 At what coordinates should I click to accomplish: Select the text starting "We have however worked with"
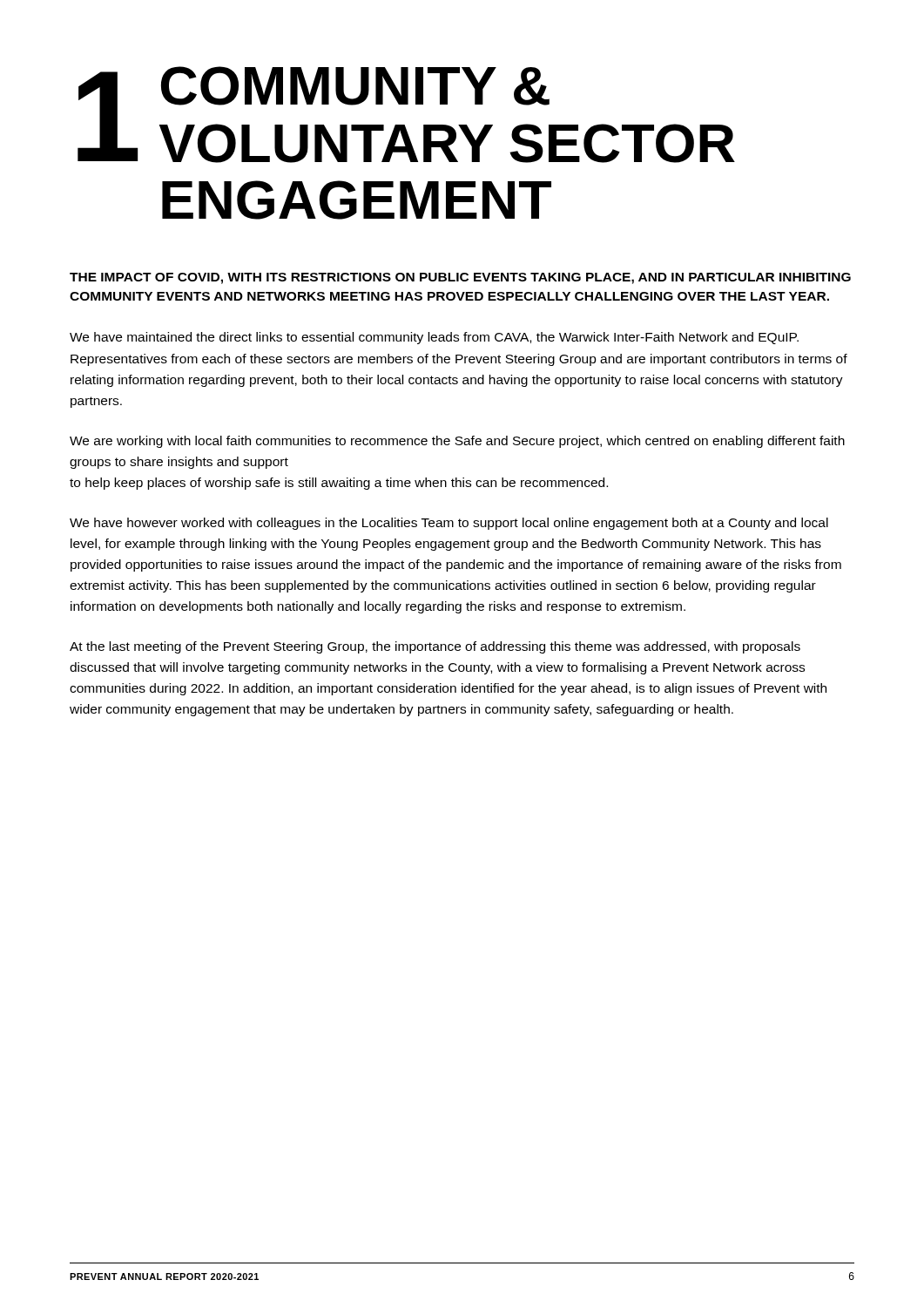point(456,564)
